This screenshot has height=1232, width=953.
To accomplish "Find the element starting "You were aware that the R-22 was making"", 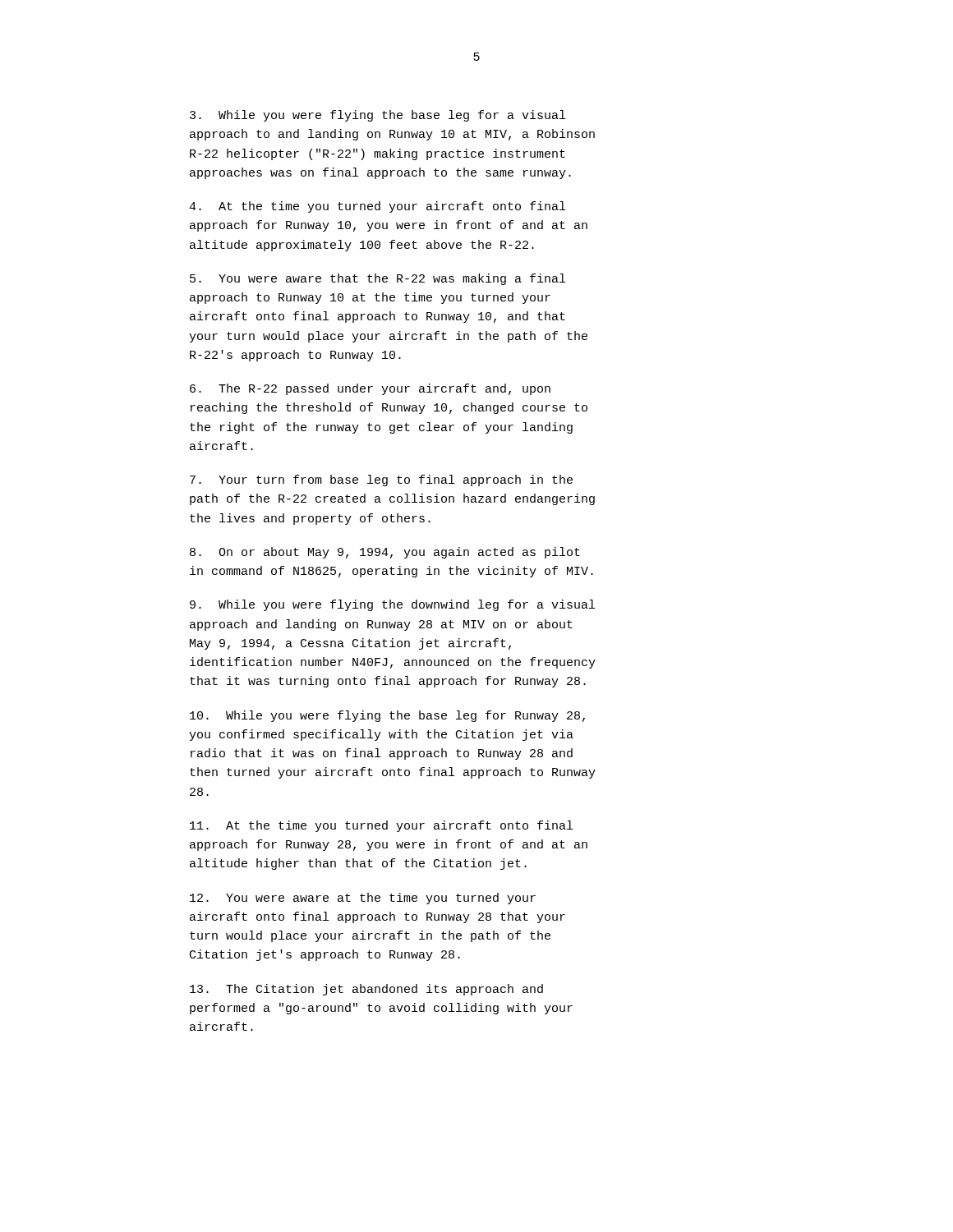I will (389, 318).
